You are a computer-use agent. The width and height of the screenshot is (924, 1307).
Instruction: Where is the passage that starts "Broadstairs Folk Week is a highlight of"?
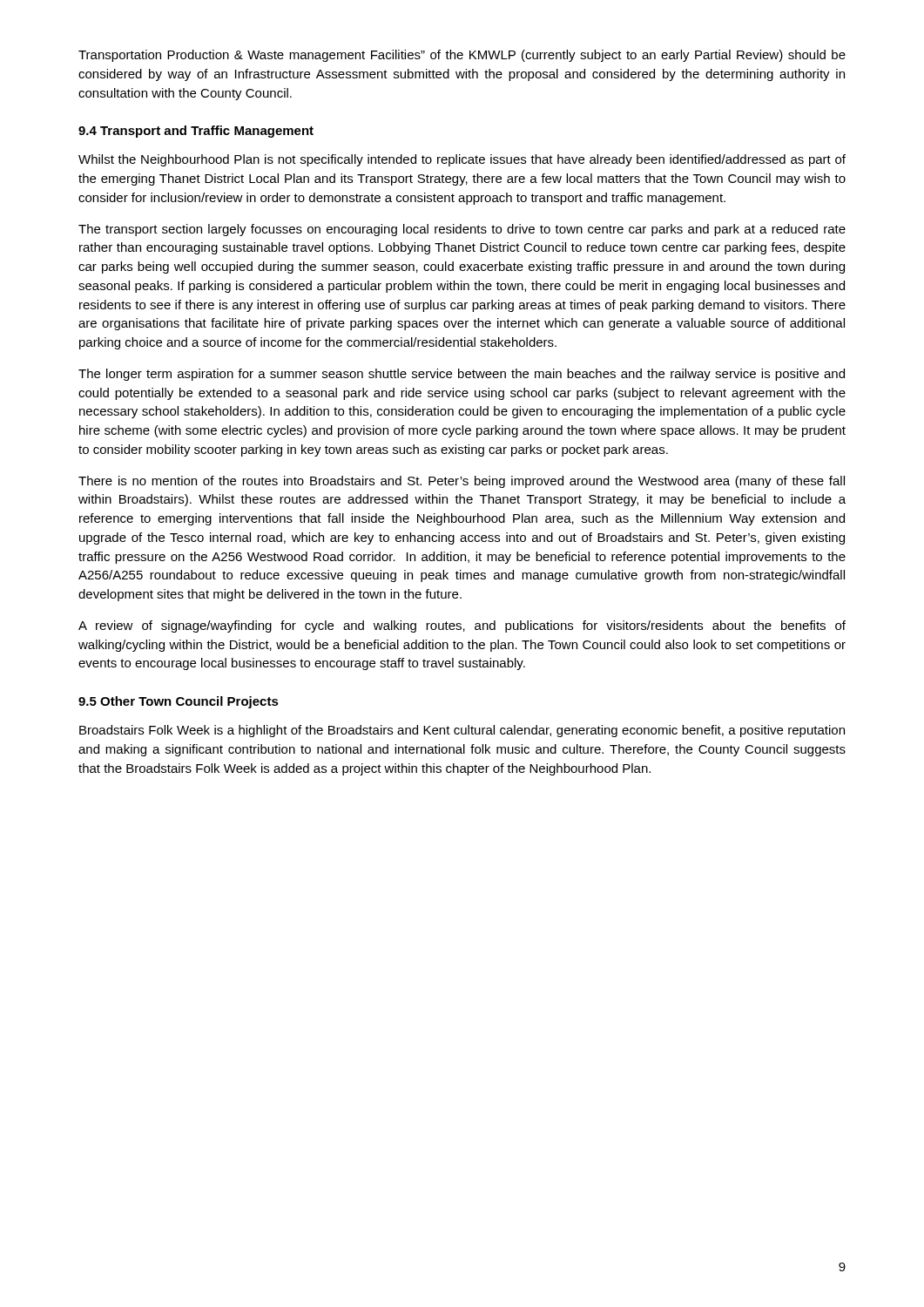[462, 749]
